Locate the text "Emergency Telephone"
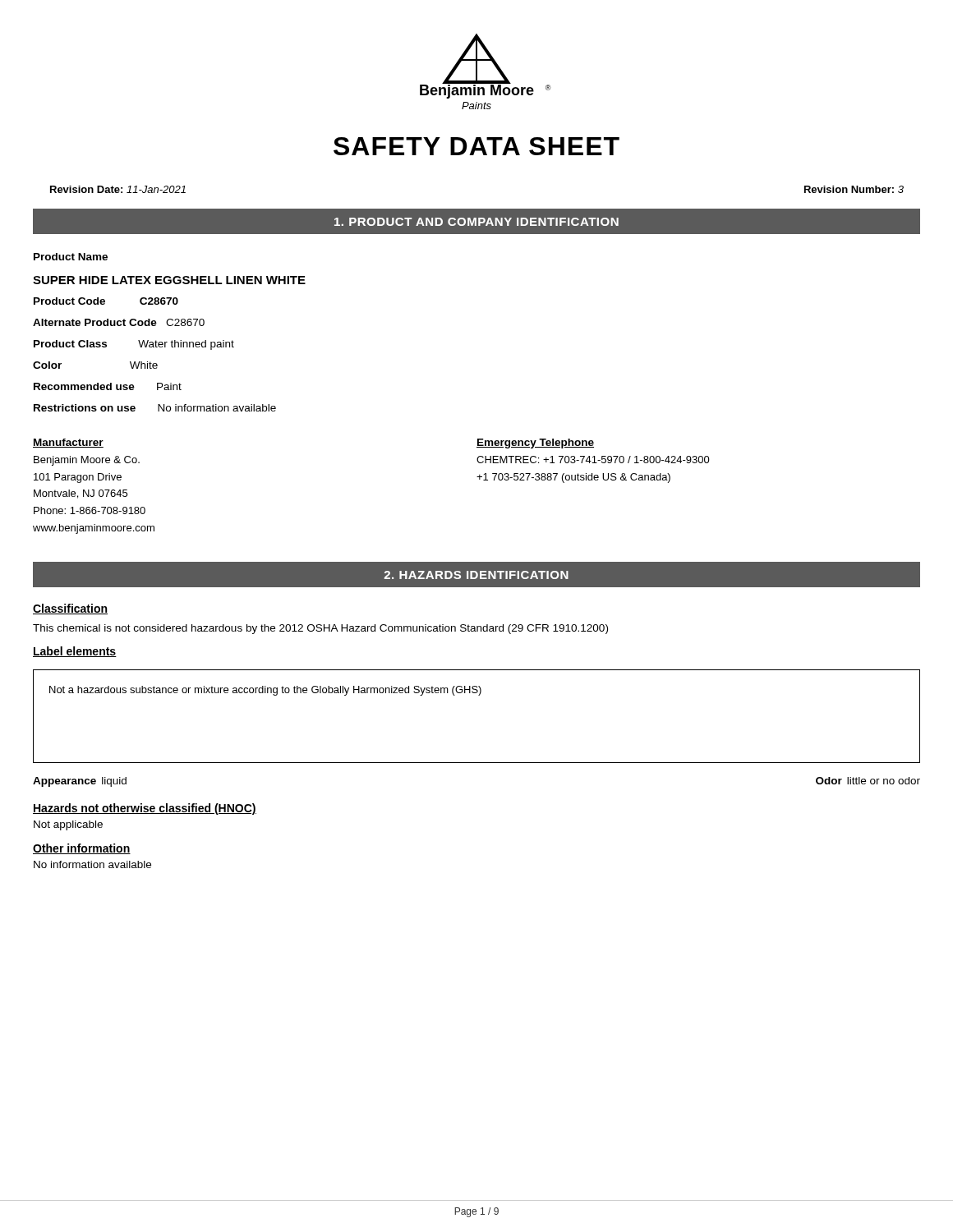 (x=535, y=442)
